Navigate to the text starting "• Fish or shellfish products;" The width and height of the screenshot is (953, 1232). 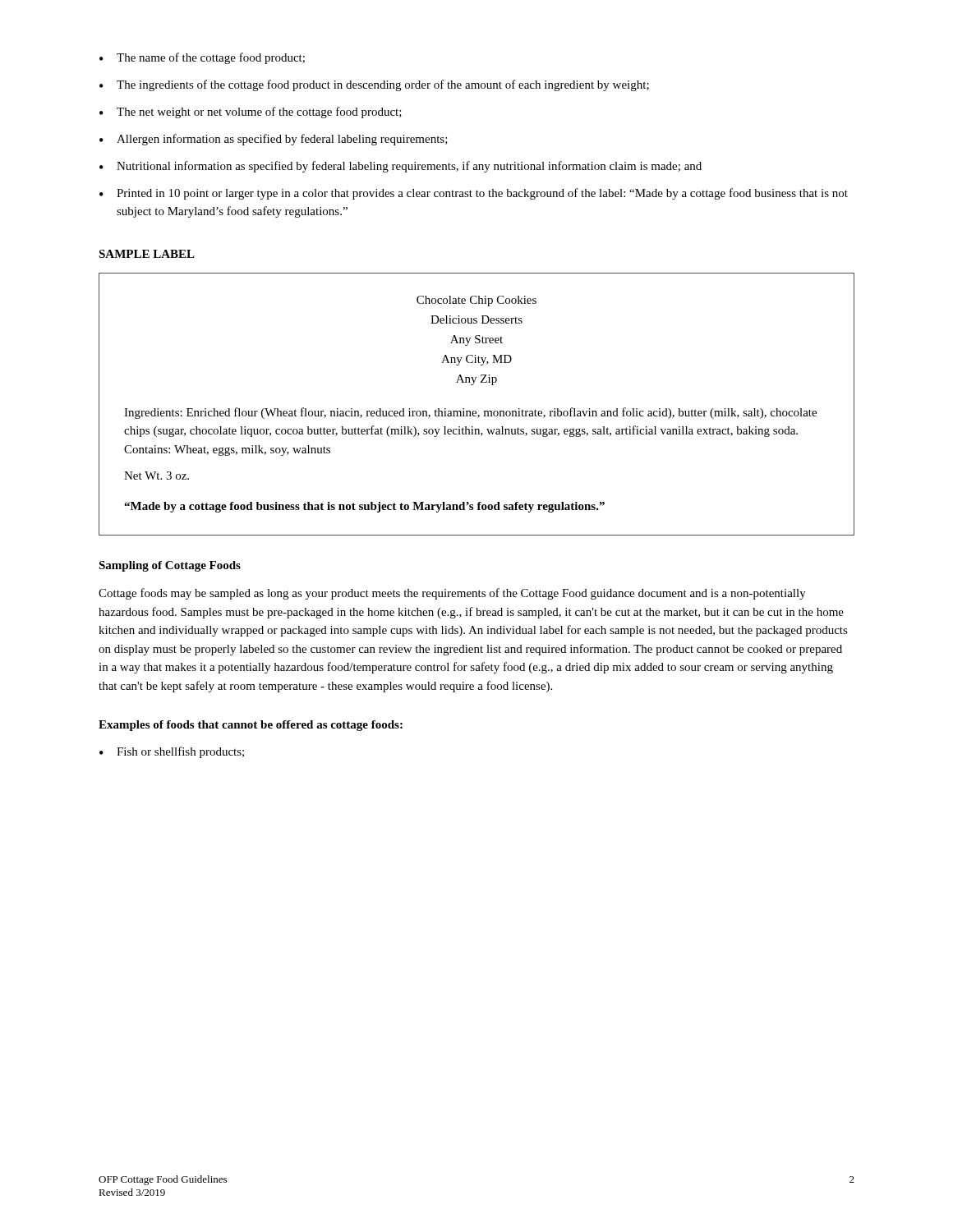[x=172, y=752]
